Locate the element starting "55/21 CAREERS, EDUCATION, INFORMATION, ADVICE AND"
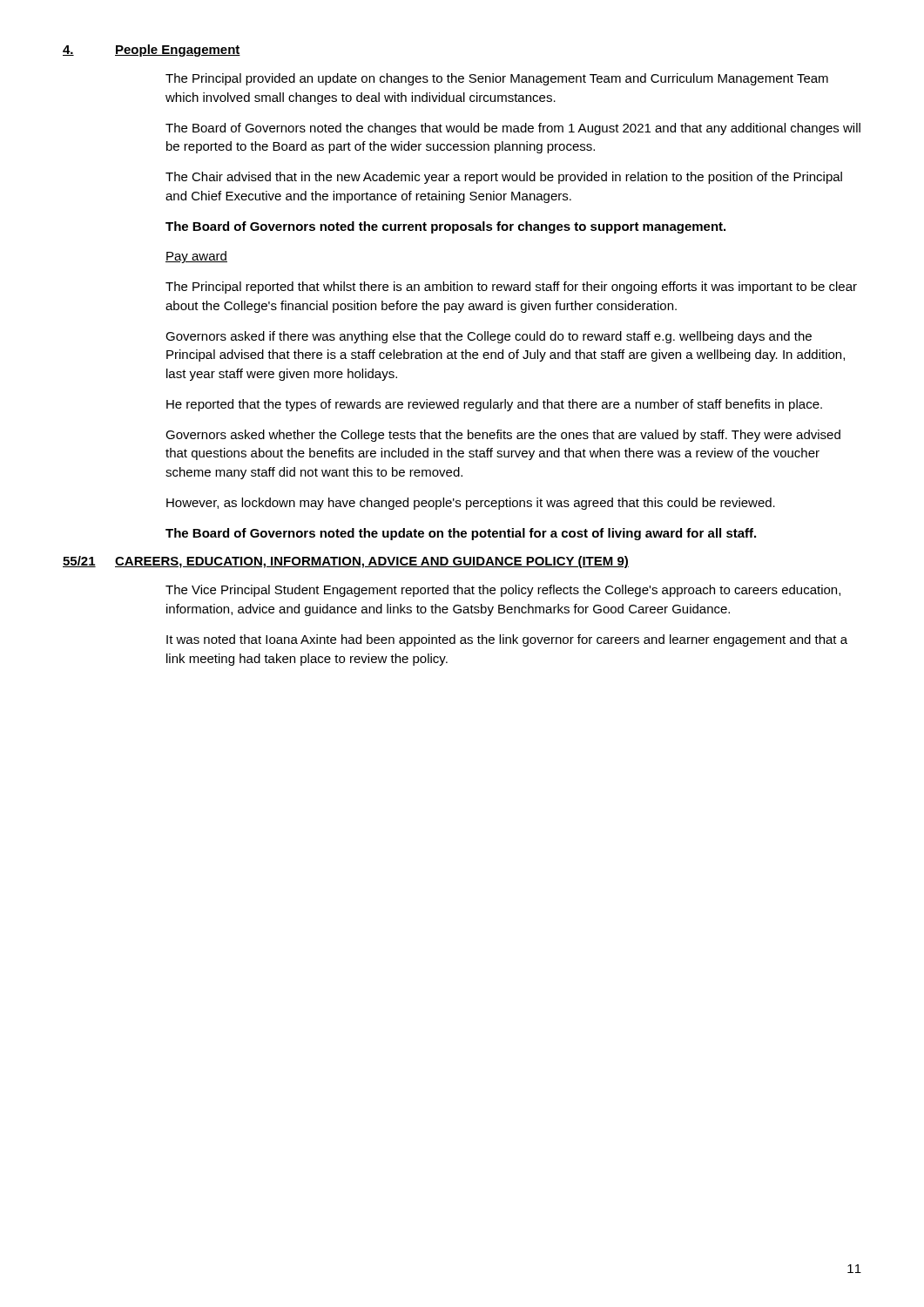Screen dimensions: 1307x924 click(346, 561)
